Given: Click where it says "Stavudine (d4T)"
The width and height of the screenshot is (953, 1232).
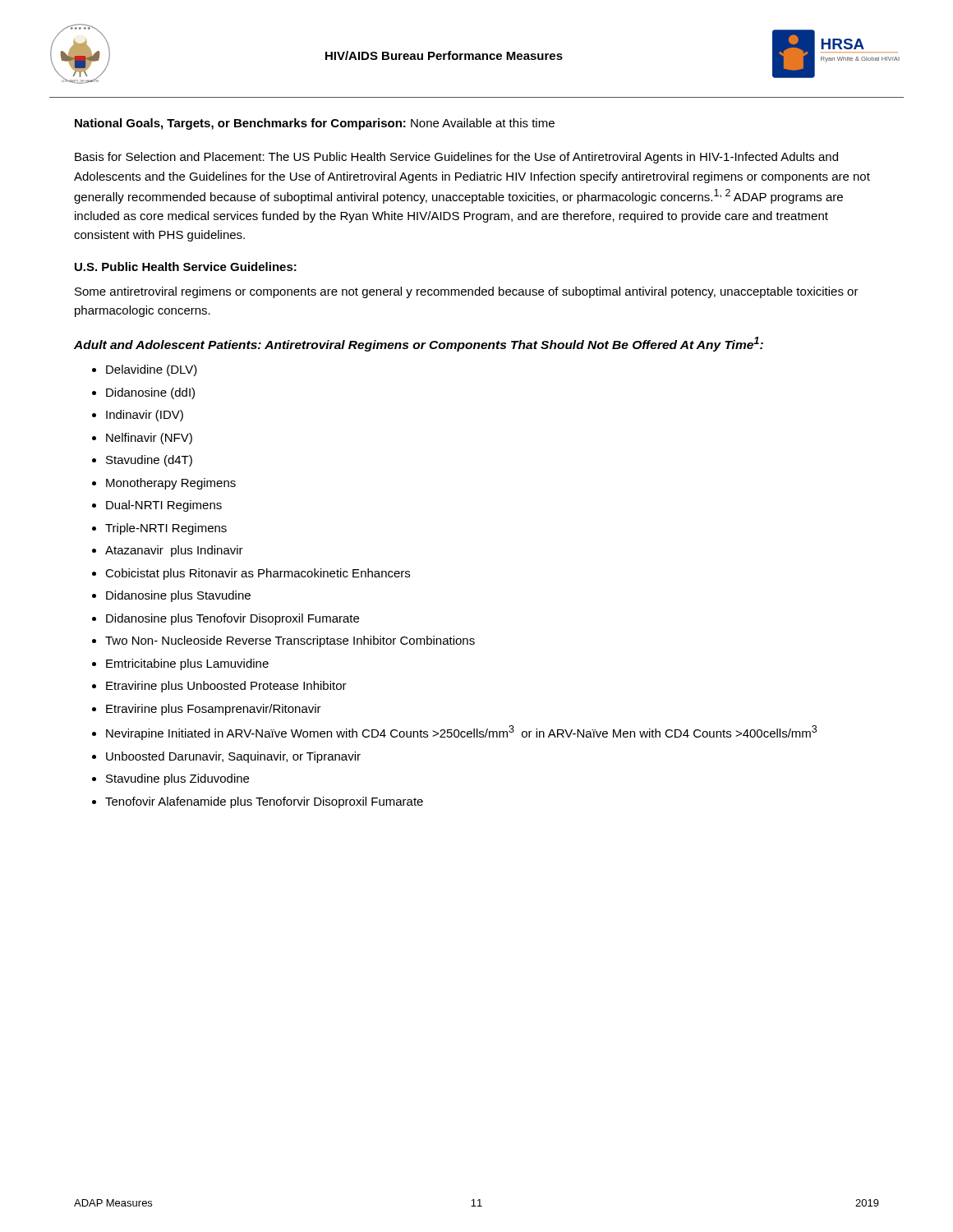Looking at the screenshot, I should [149, 460].
